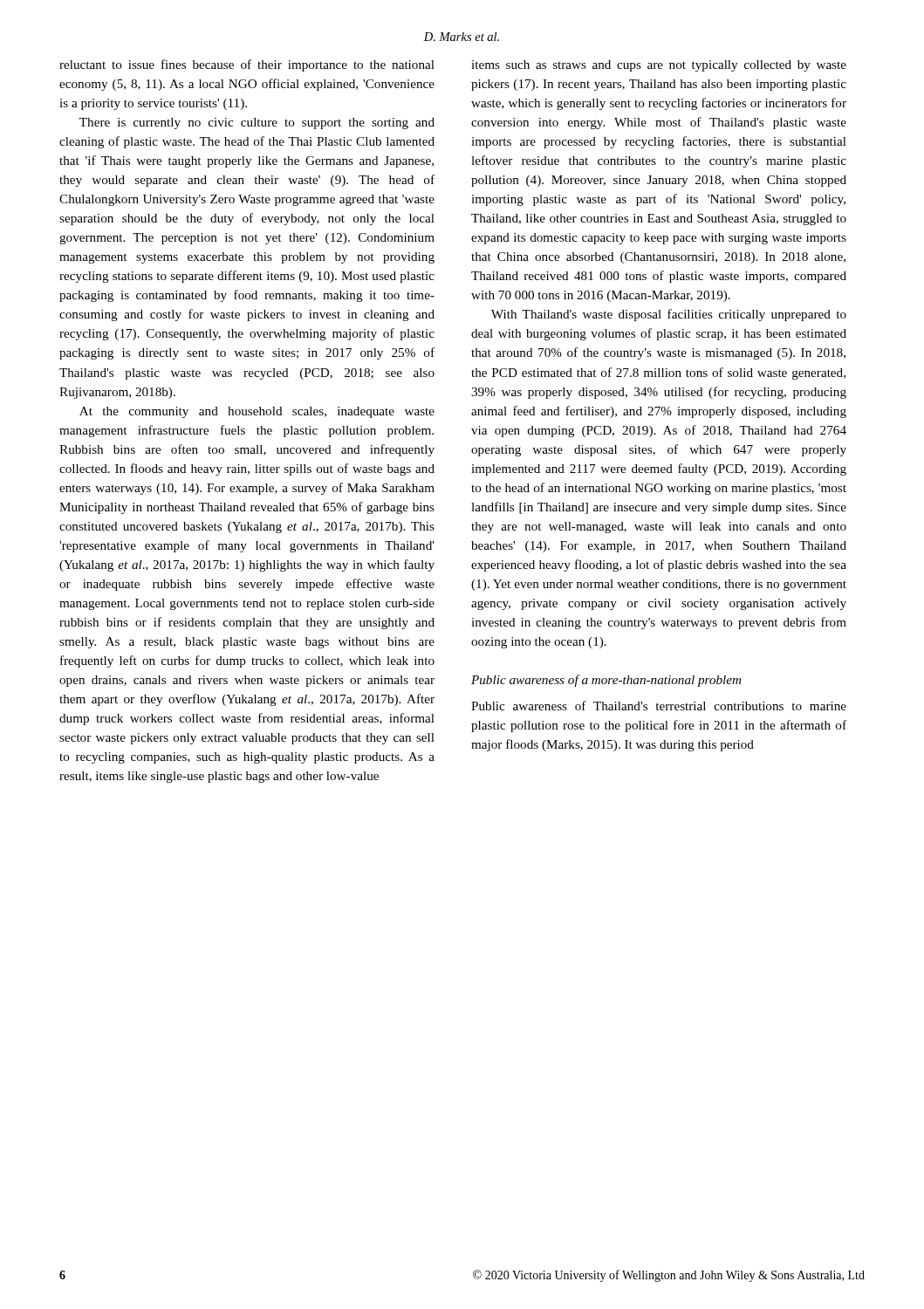924x1309 pixels.
Task: Find the text block starting "Public awareness of a"
Action: [659, 680]
